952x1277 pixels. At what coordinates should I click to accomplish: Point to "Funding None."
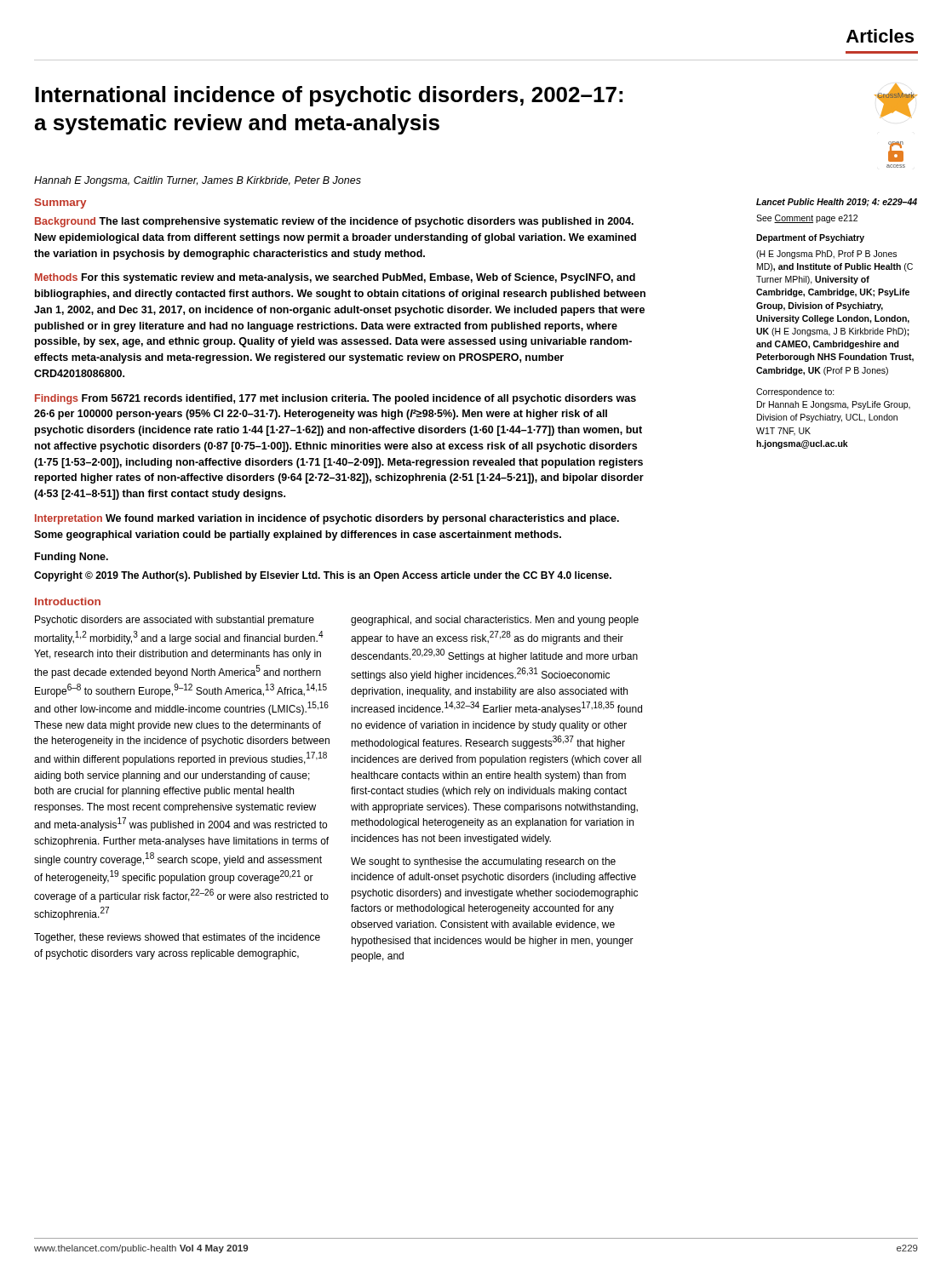pos(71,557)
